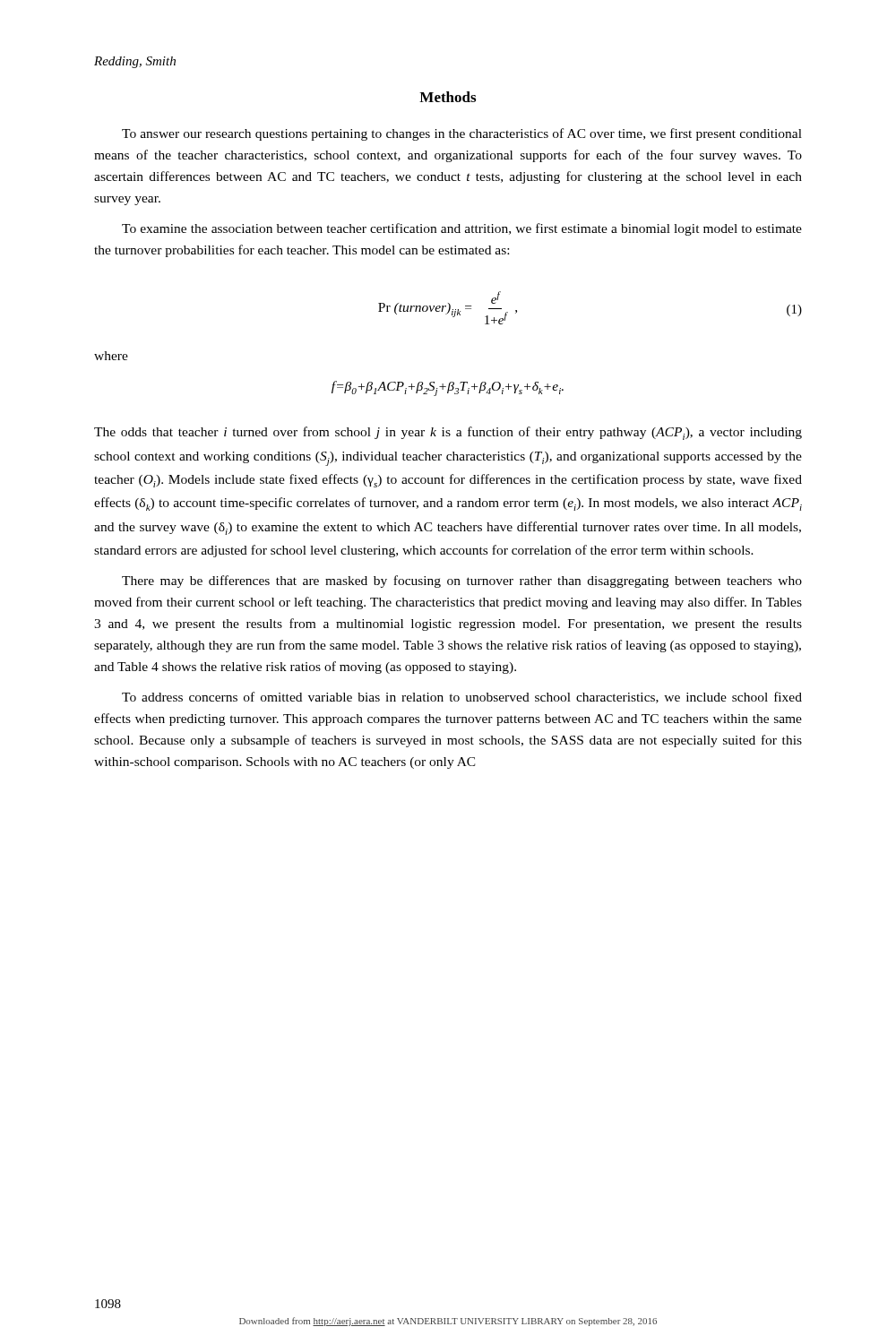896x1344 pixels.
Task: Point to the block beginning "There may be"
Action: [x=448, y=623]
